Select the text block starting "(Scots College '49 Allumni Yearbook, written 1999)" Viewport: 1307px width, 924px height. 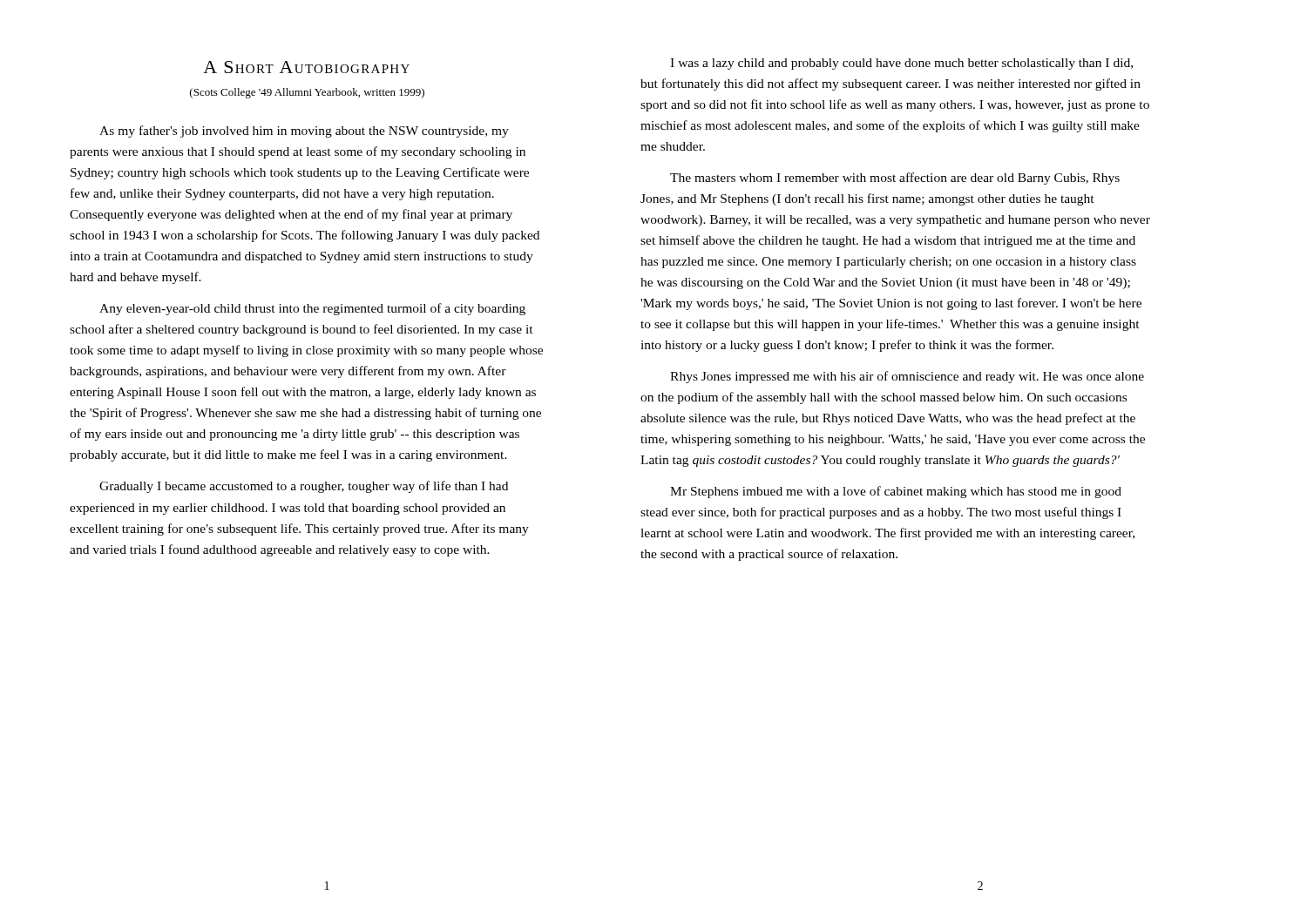coord(307,92)
